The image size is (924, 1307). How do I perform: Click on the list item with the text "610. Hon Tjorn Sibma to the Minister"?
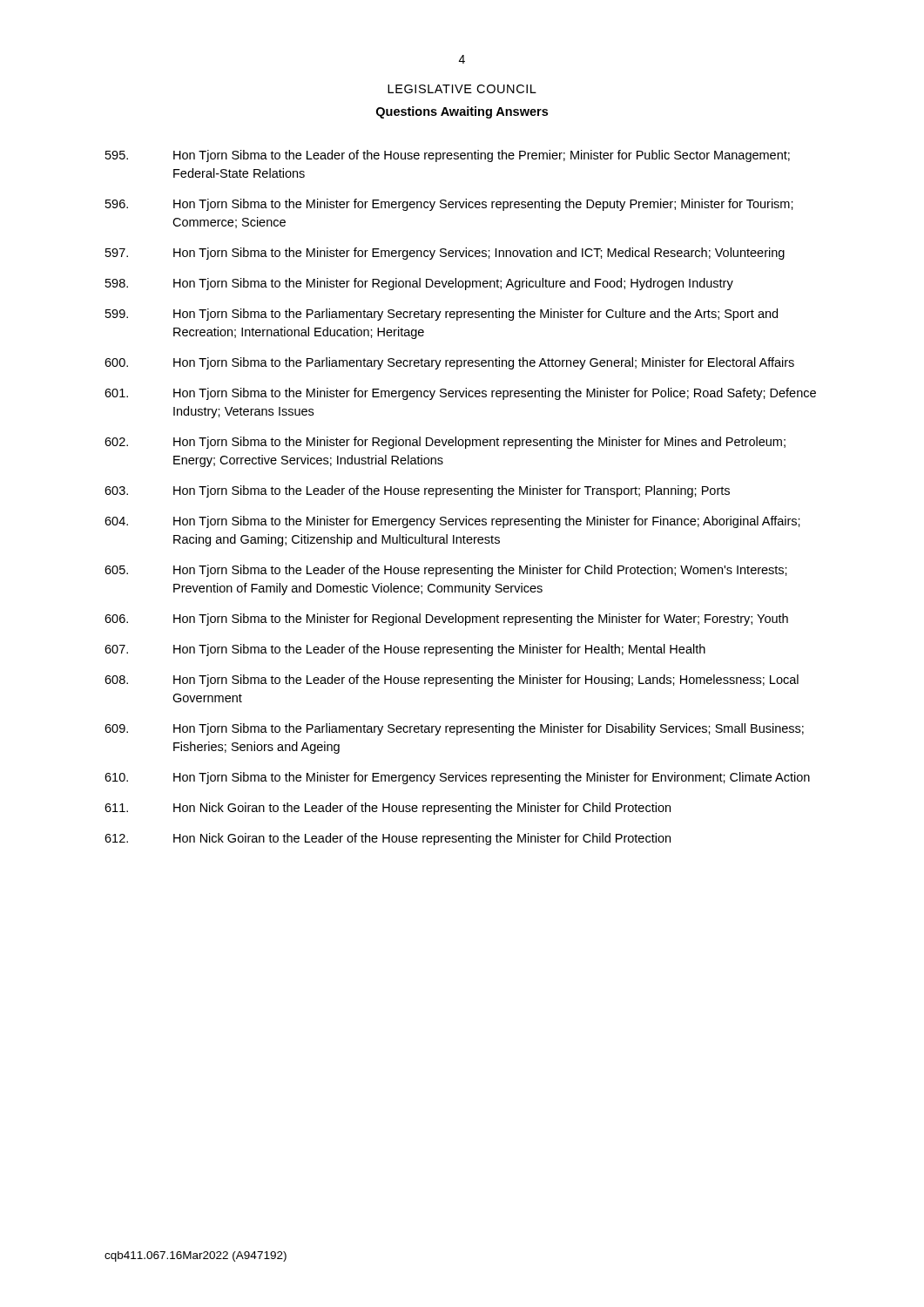click(462, 778)
